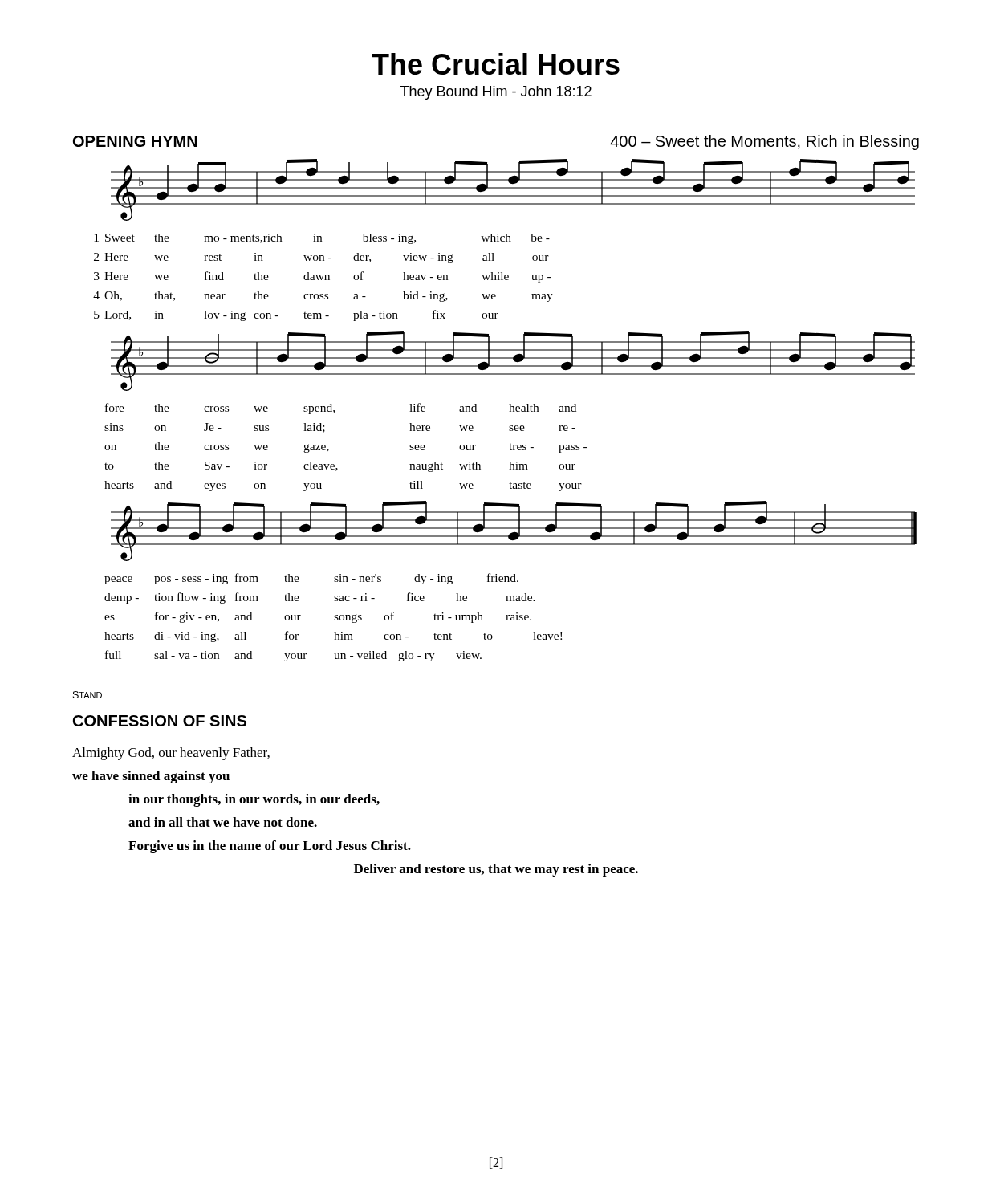Screen dimensions: 1204x992
Task: Find the text starting "Almighty God, our heavenly Father,"
Action: coord(171,754)
